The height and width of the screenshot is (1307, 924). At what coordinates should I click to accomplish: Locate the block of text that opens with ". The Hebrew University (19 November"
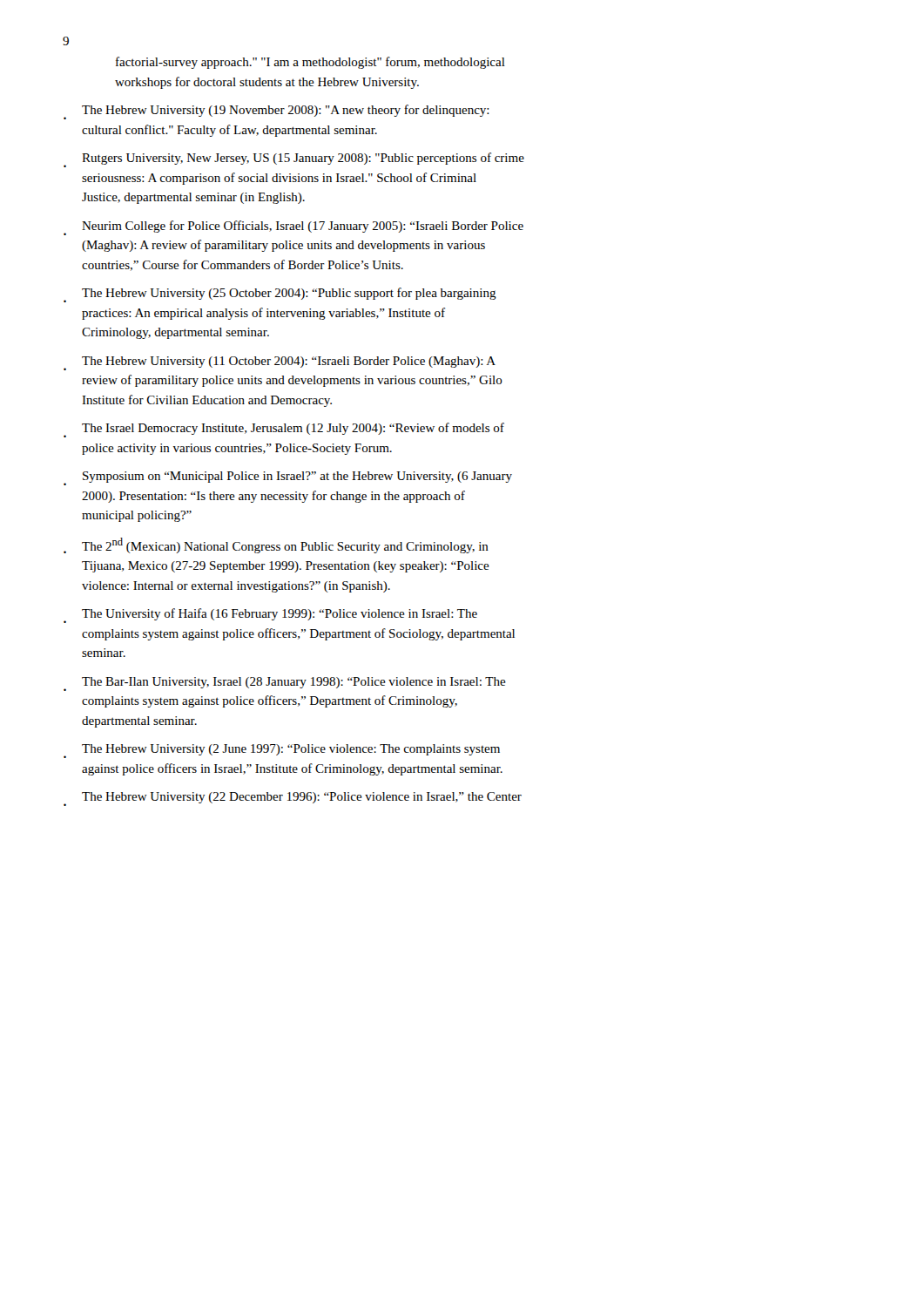coord(462,120)
